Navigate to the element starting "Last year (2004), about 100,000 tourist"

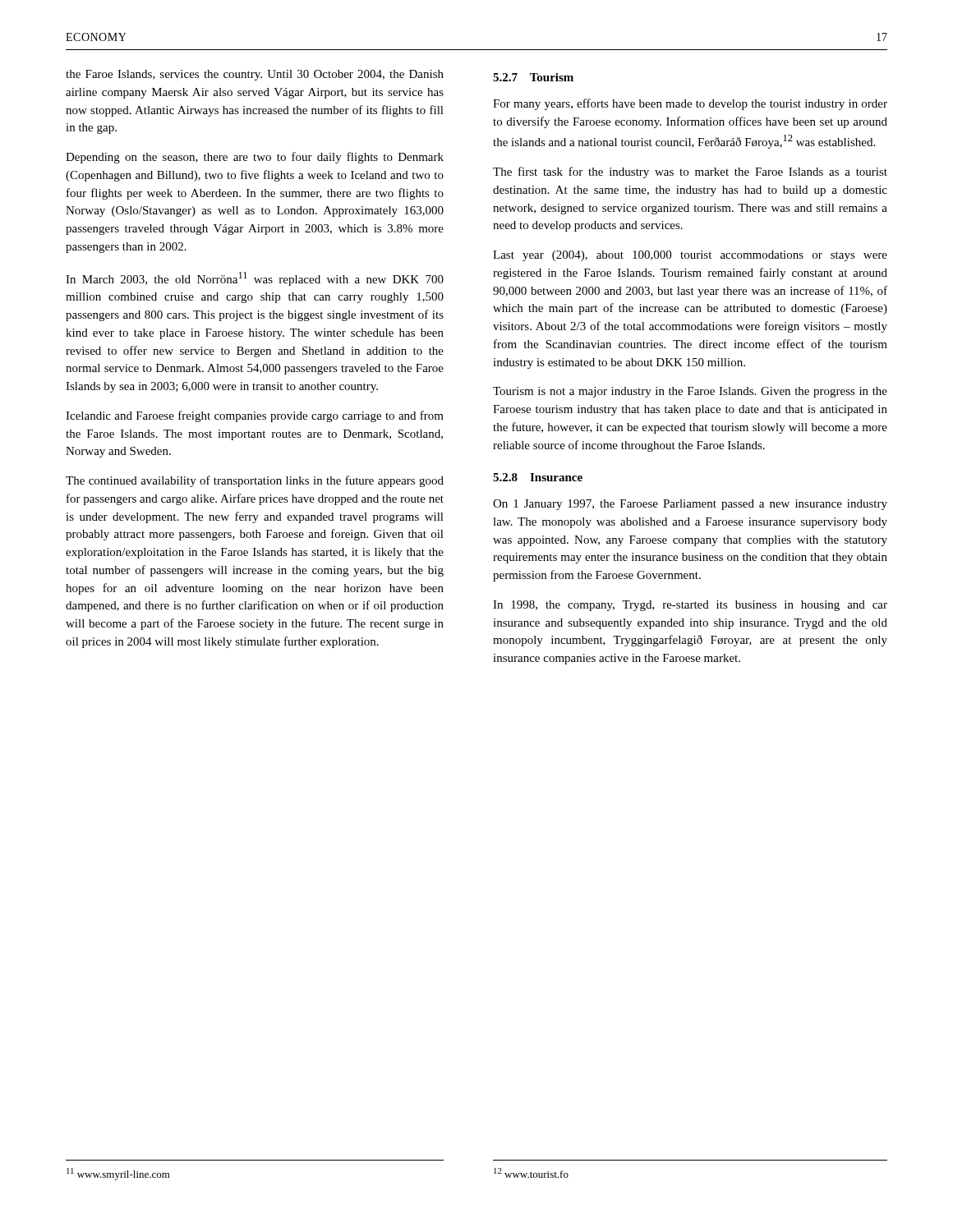[690, 308]
